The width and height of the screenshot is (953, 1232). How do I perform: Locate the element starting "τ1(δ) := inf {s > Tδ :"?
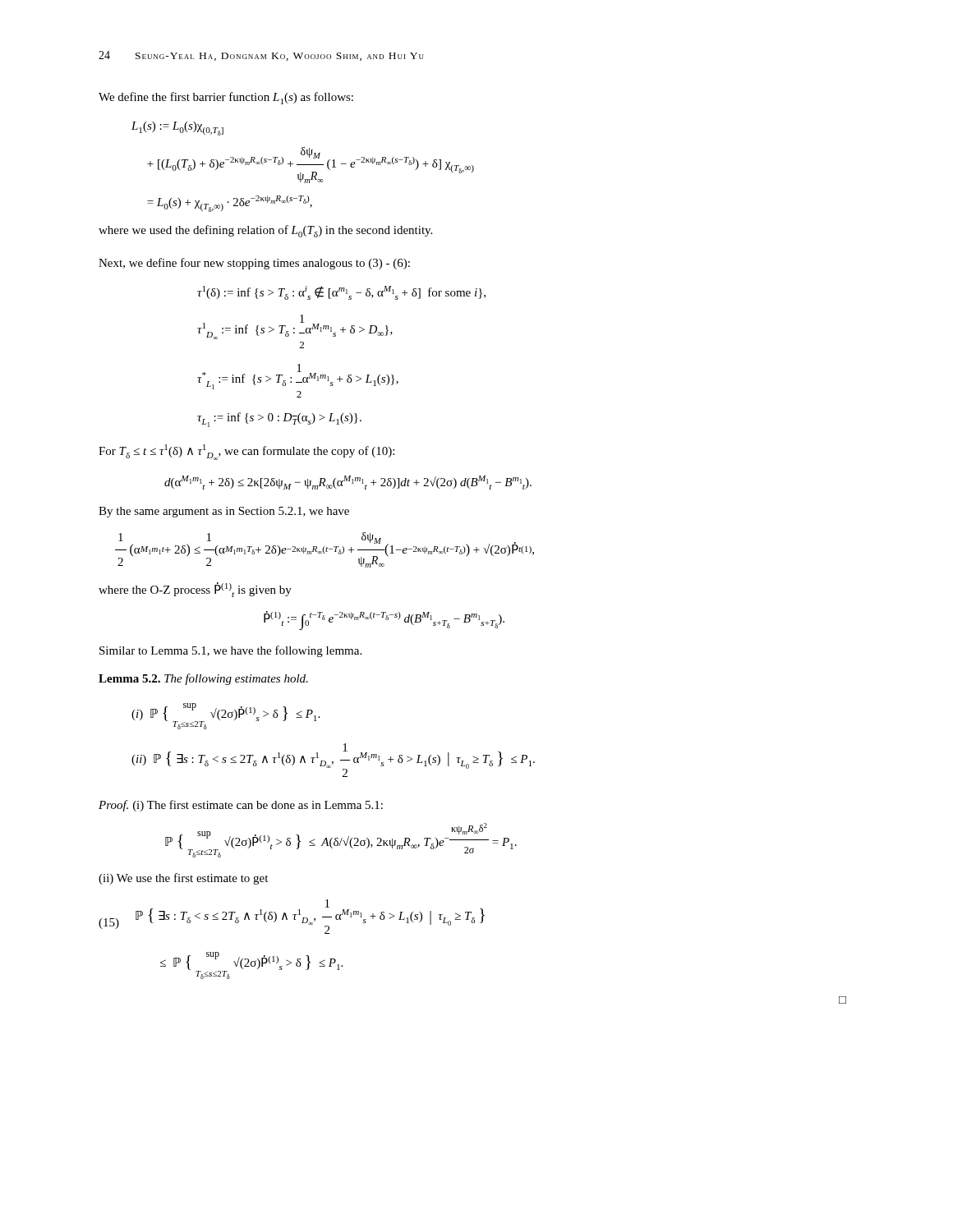[341, 293]
